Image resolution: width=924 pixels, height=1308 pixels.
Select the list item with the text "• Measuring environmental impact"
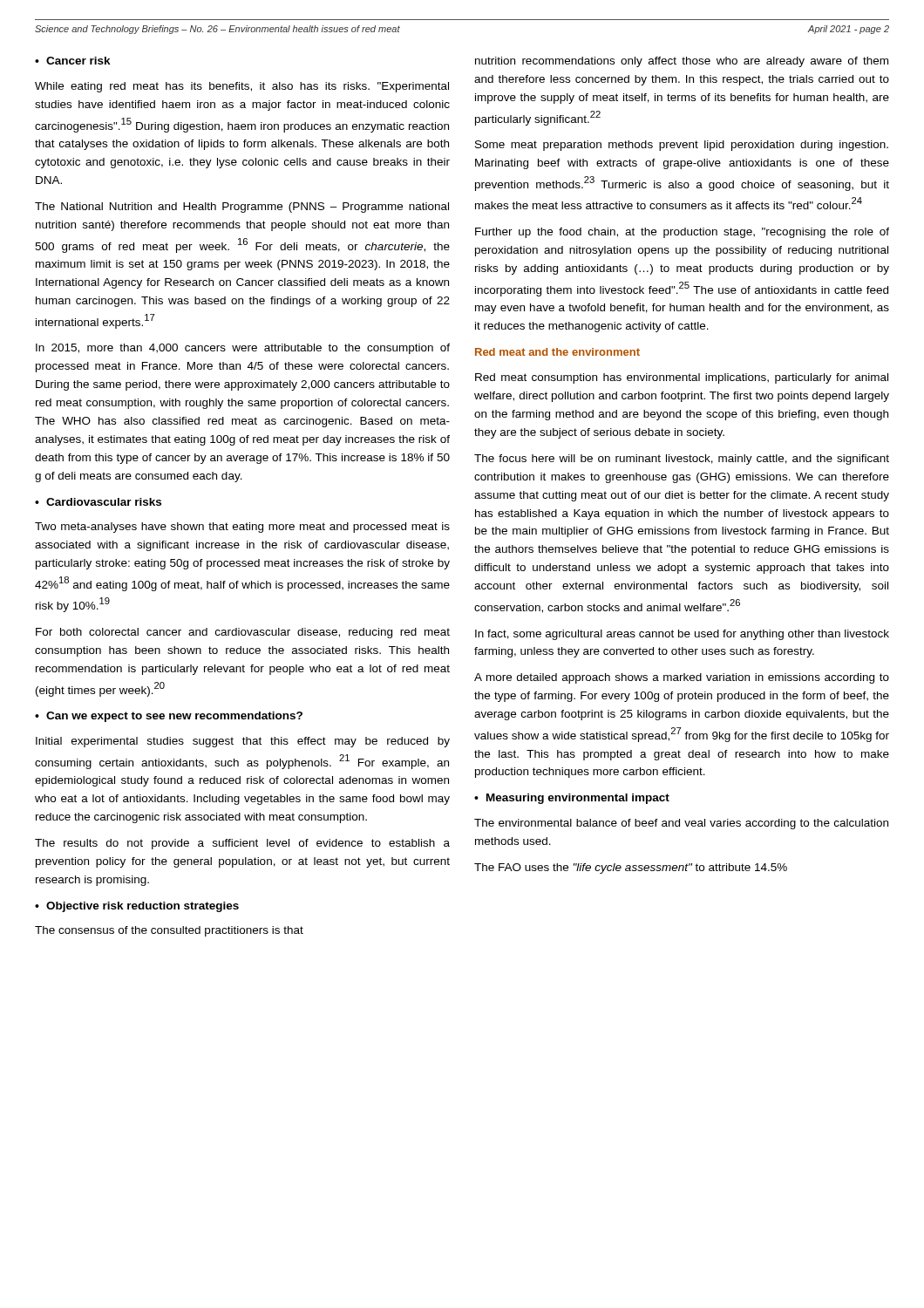572,799
